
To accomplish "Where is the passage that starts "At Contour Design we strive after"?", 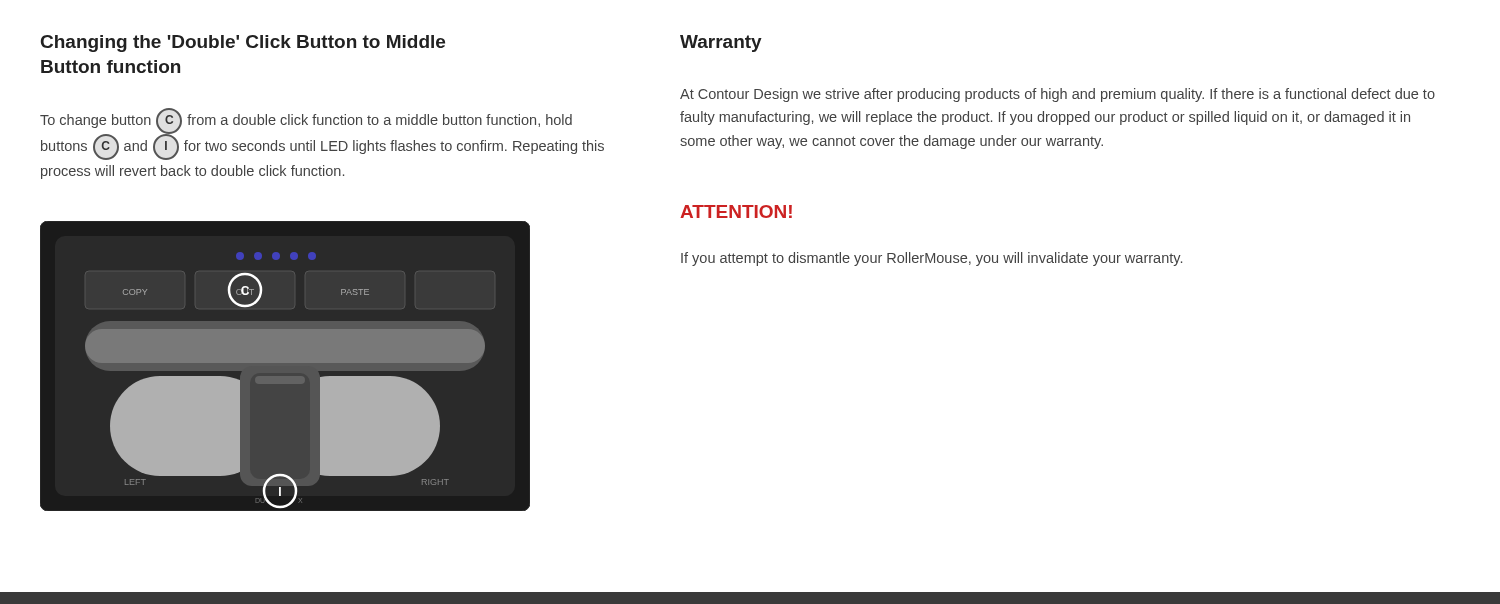I will (x=1060, y=118).
